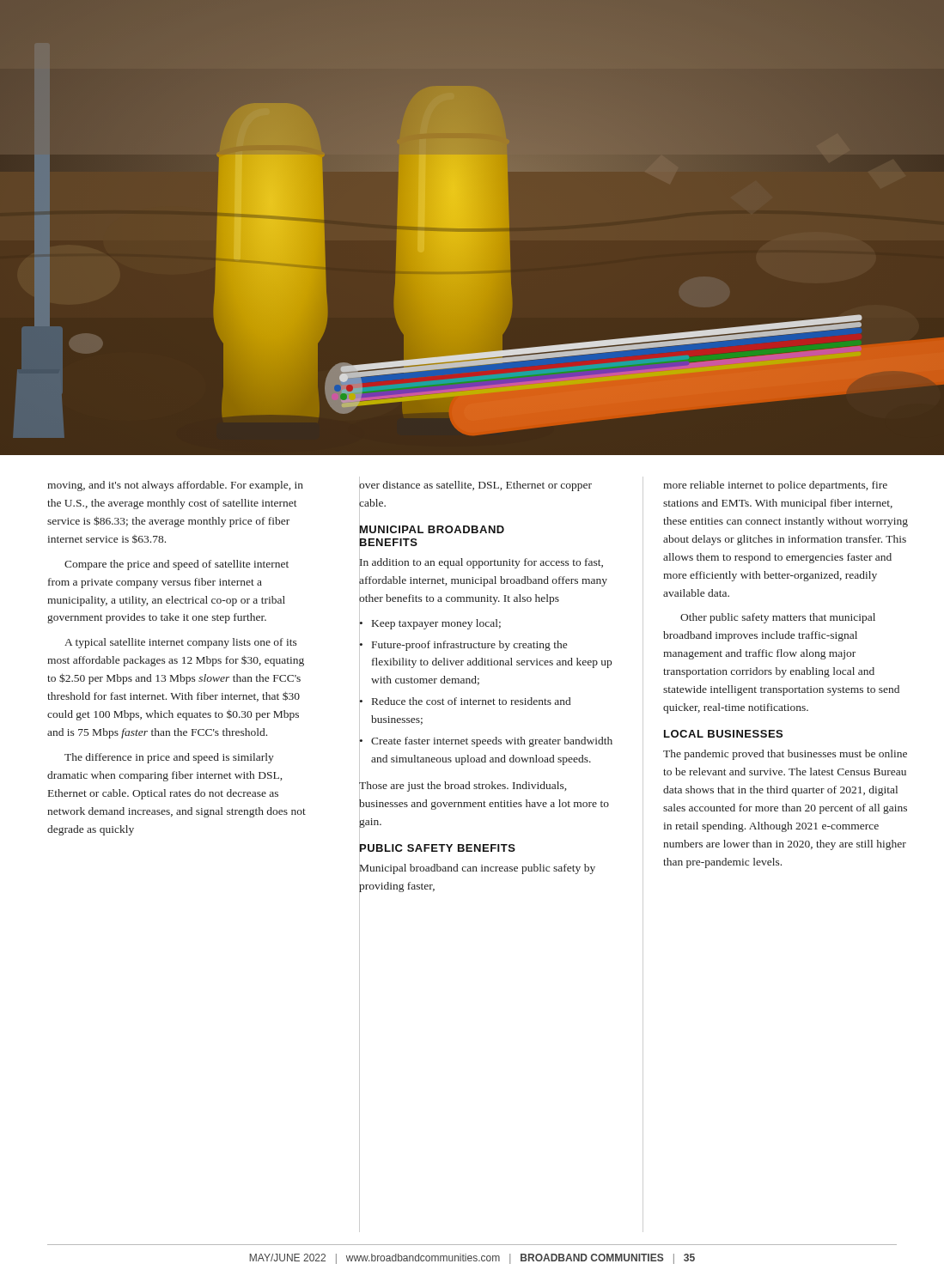Image resolution: width=944 pixels, height=1288 pixels.
Task: Locate the block of text that opens with "• Reduce the cost of internet to residents"
Action: pyautogui.click(x=465, y=709)
